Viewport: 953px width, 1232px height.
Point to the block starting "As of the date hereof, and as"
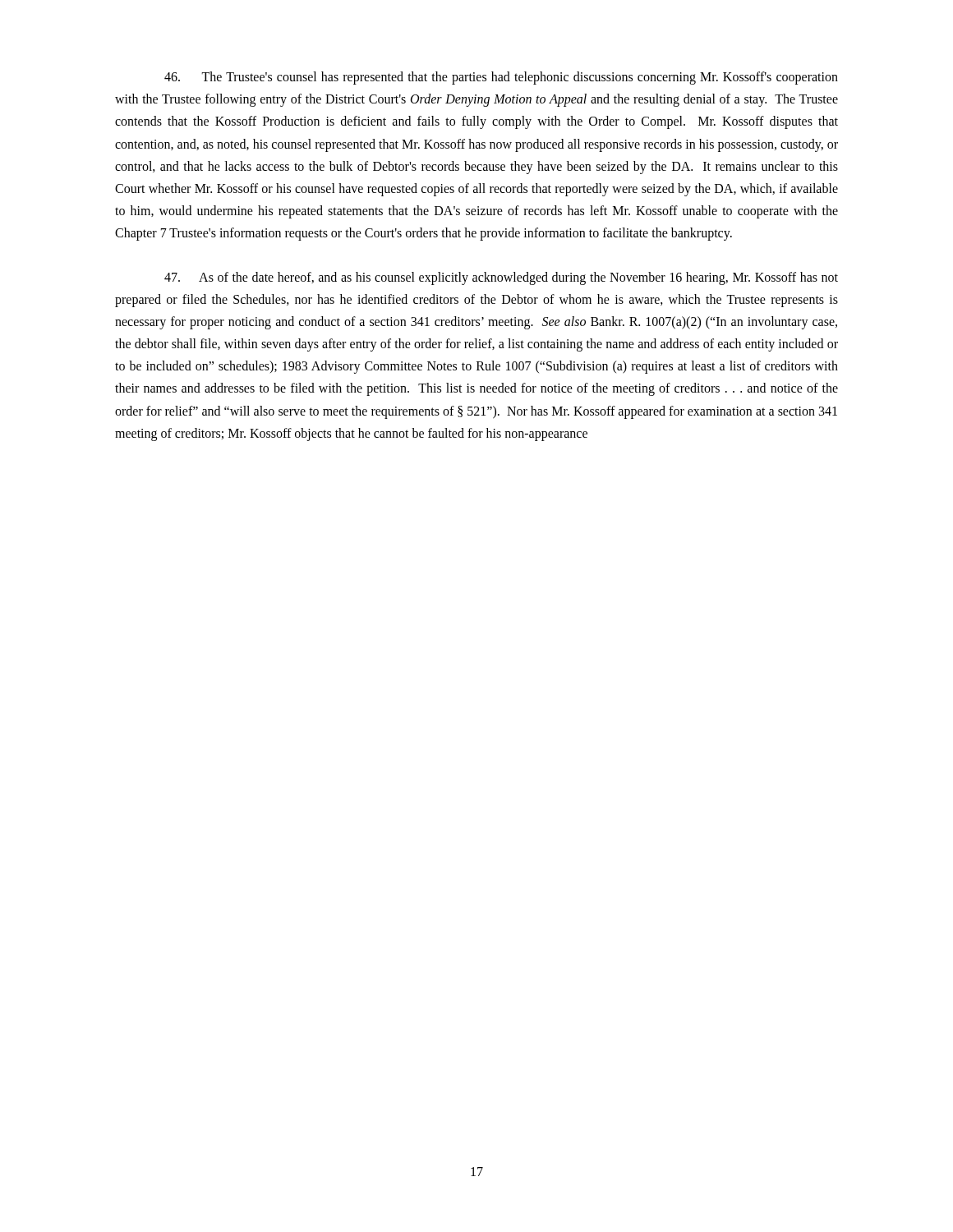[x=476, y=355]
